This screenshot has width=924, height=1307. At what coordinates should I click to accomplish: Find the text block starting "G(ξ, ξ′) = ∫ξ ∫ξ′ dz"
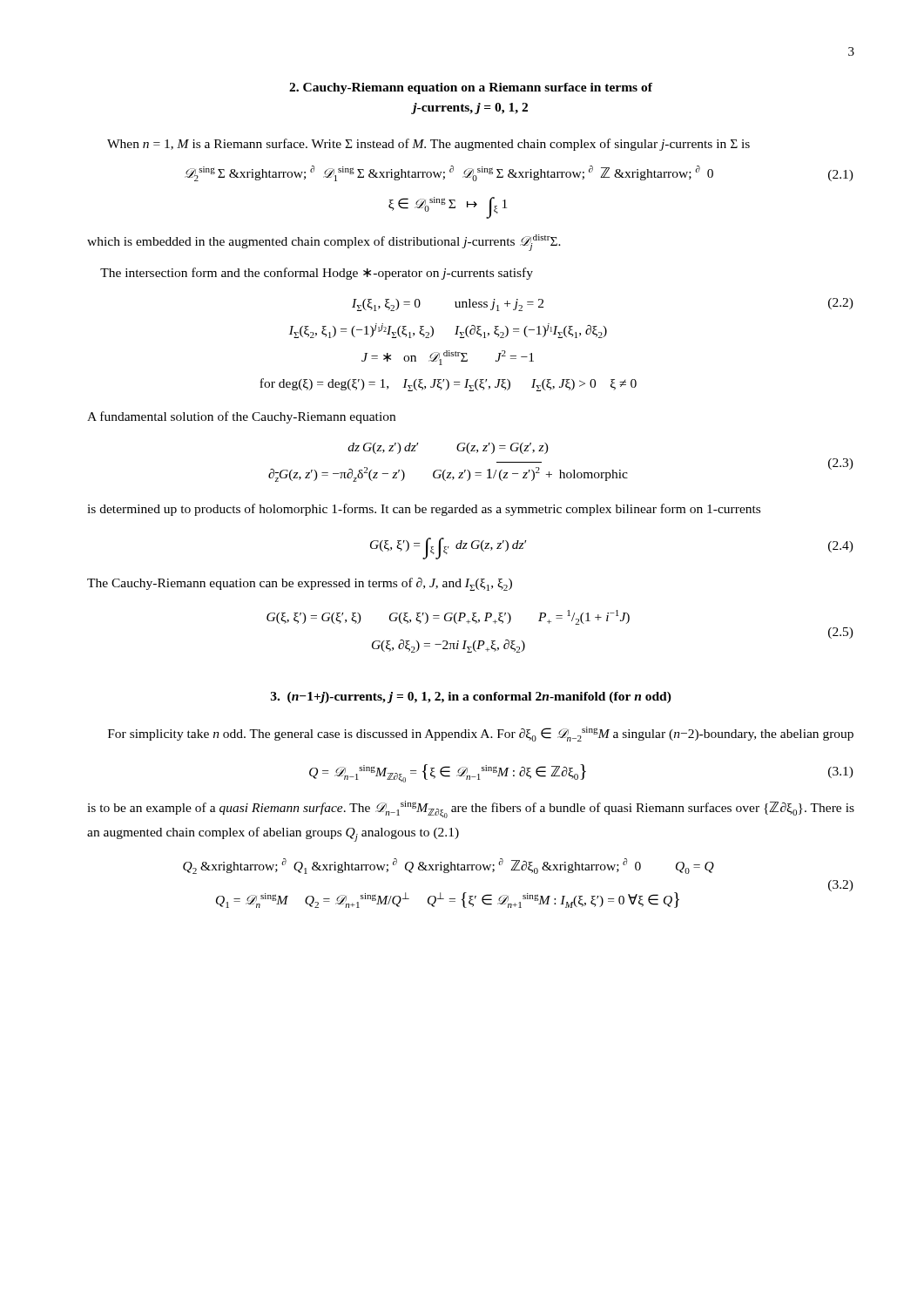pyautogui.click(x=471, y=546)
